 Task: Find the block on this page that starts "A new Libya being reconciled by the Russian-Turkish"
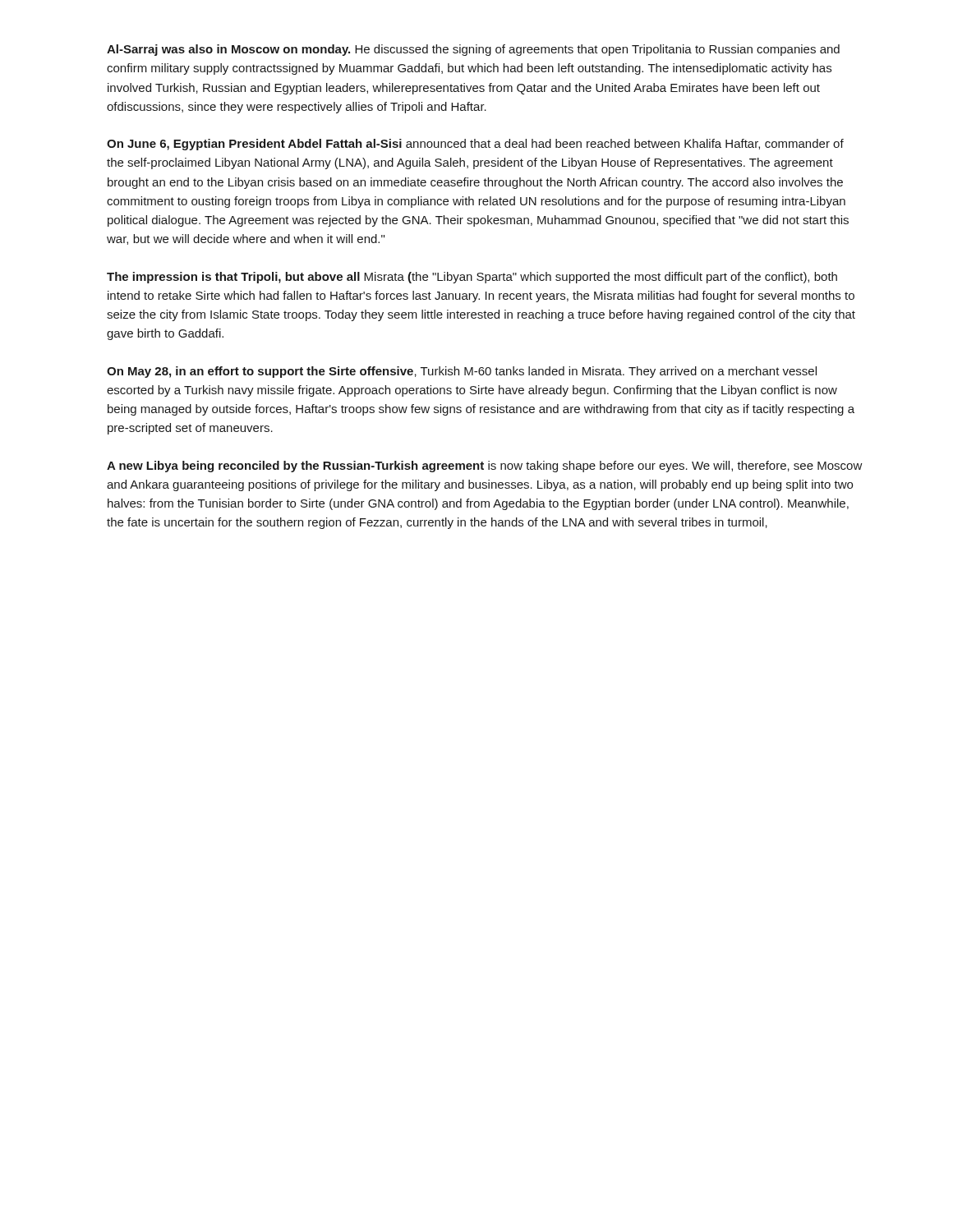coord(484,494)
